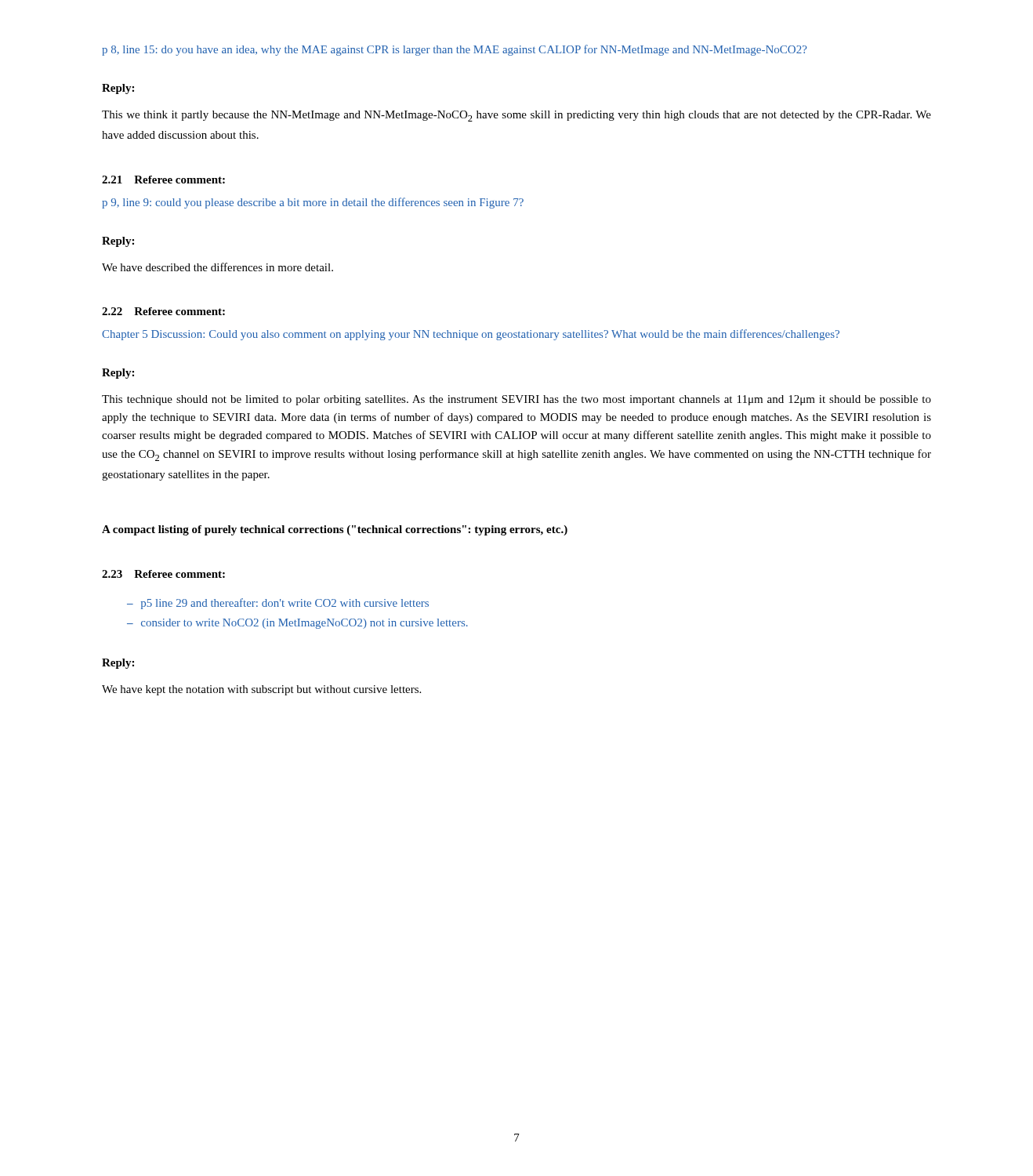This screenshot has width=1033, height=1176.
Task: Navigate to the element starting "Chapter 5 Discussion: Could you also comment on"
Action: point(471,334)
